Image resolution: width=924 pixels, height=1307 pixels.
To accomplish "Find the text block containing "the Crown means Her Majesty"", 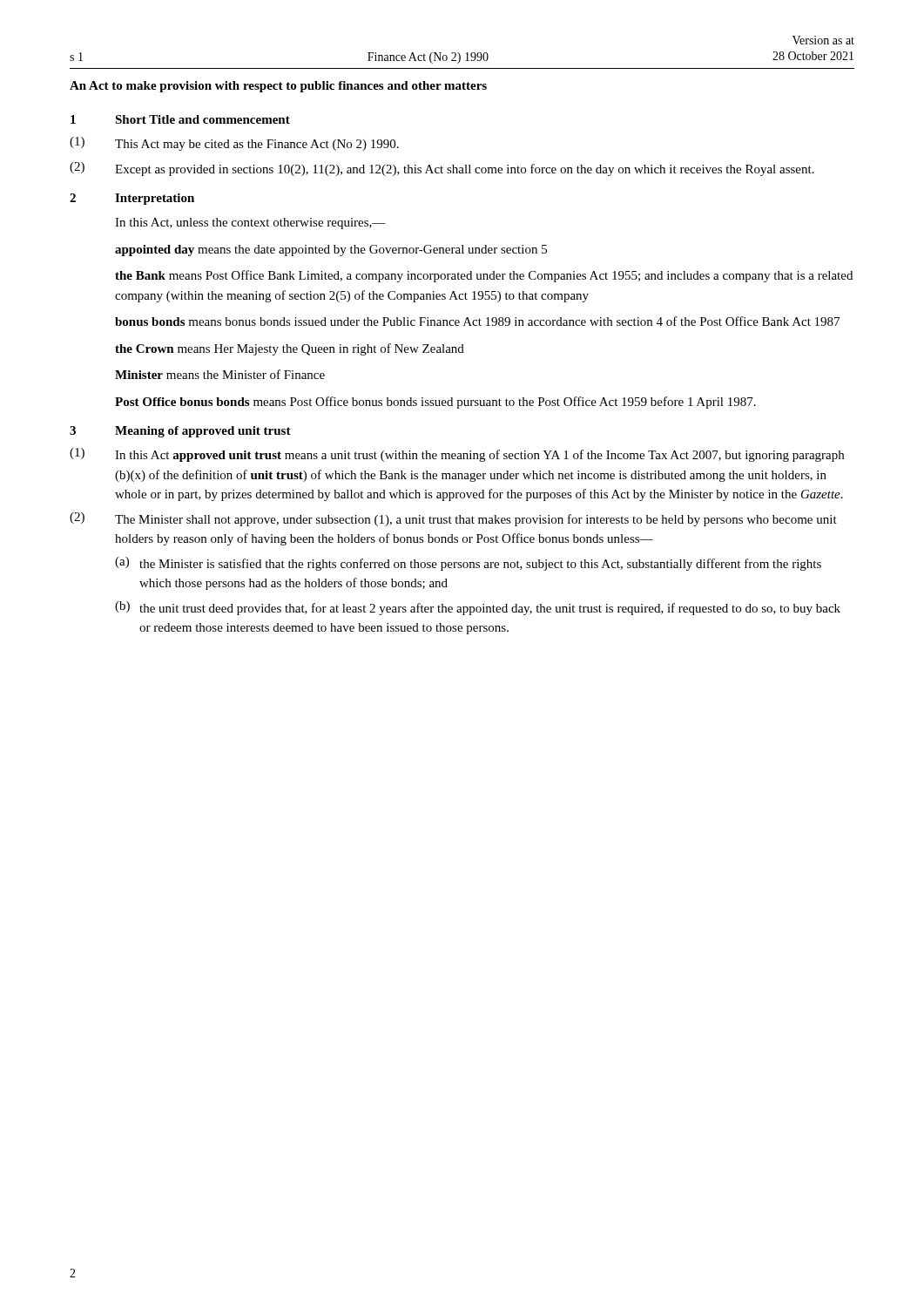I will click(289, 348).
